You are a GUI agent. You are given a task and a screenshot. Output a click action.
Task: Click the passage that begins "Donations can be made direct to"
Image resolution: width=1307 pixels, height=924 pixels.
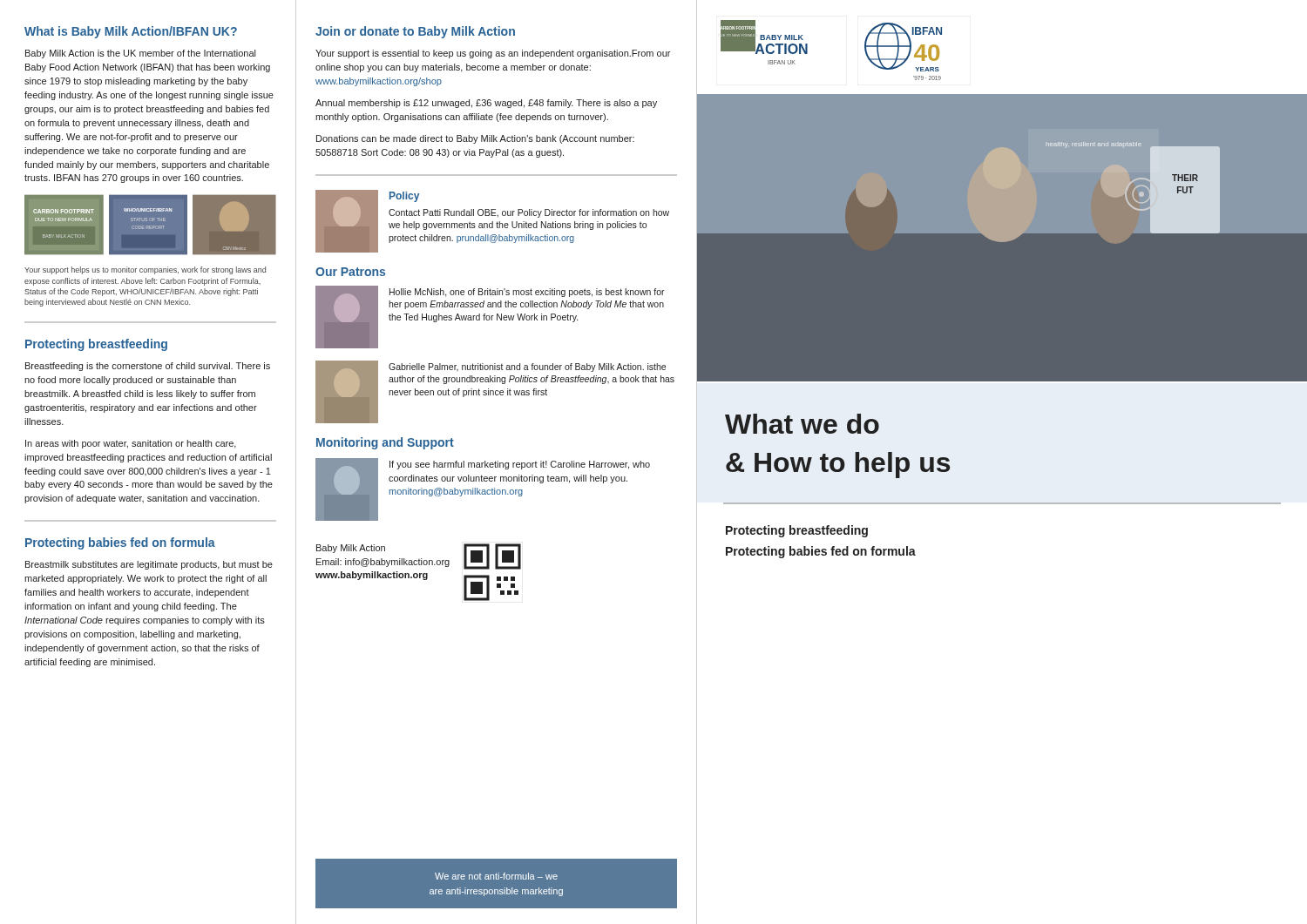coord(496,146)
